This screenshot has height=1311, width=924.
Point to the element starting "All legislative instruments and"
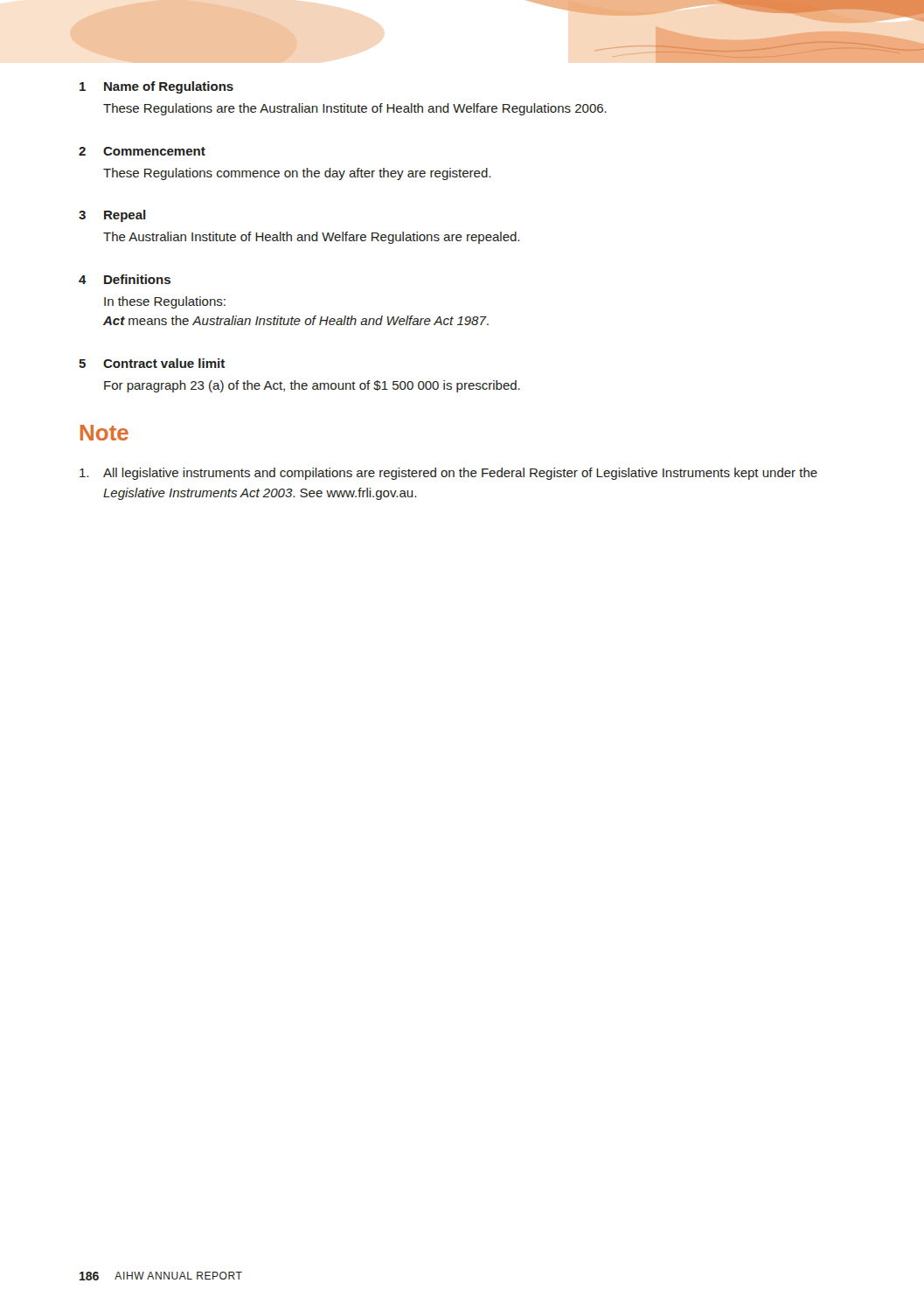pyautogui.click(x=462, y=483)
